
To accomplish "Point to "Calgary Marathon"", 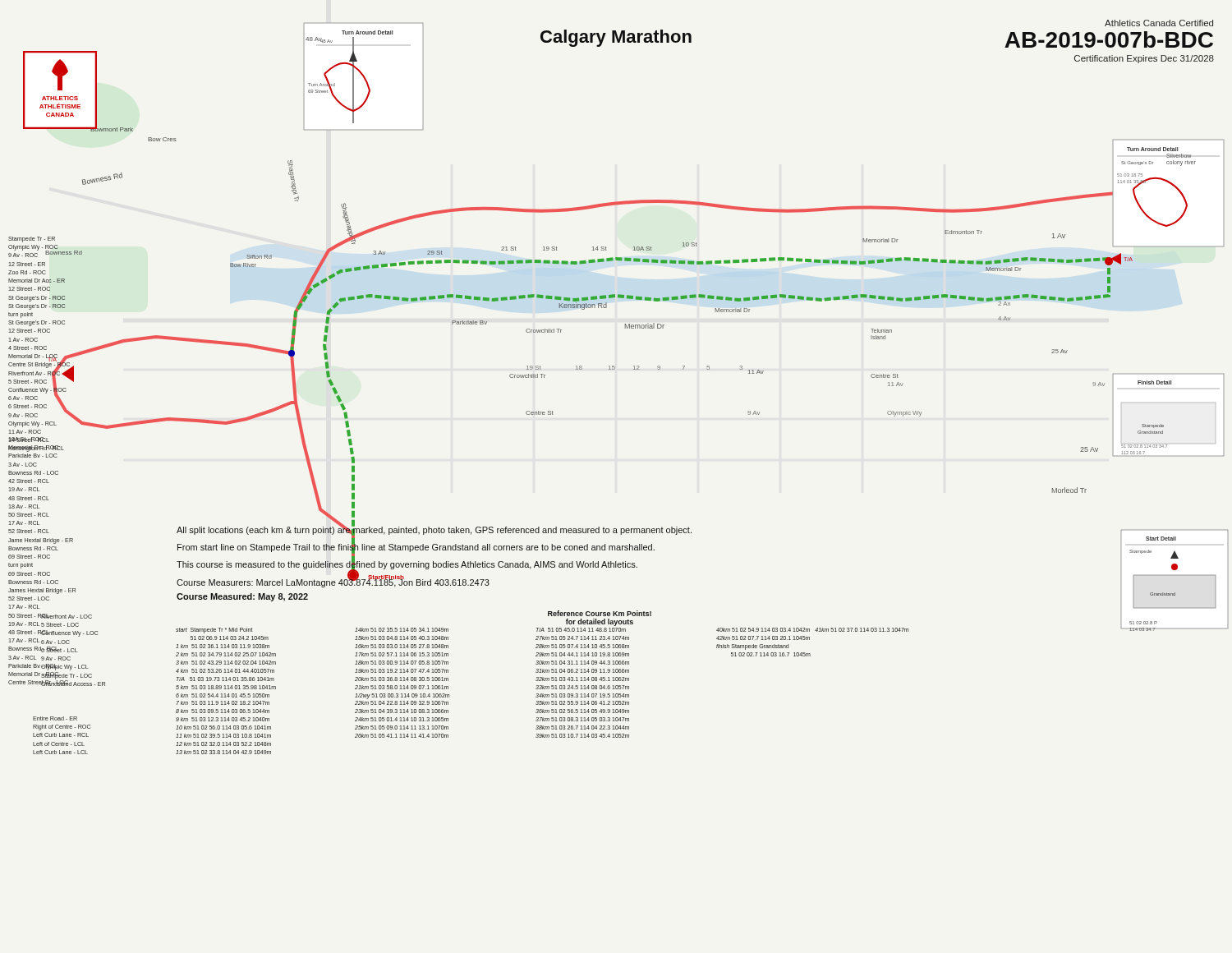I will (x=616, y=37).
